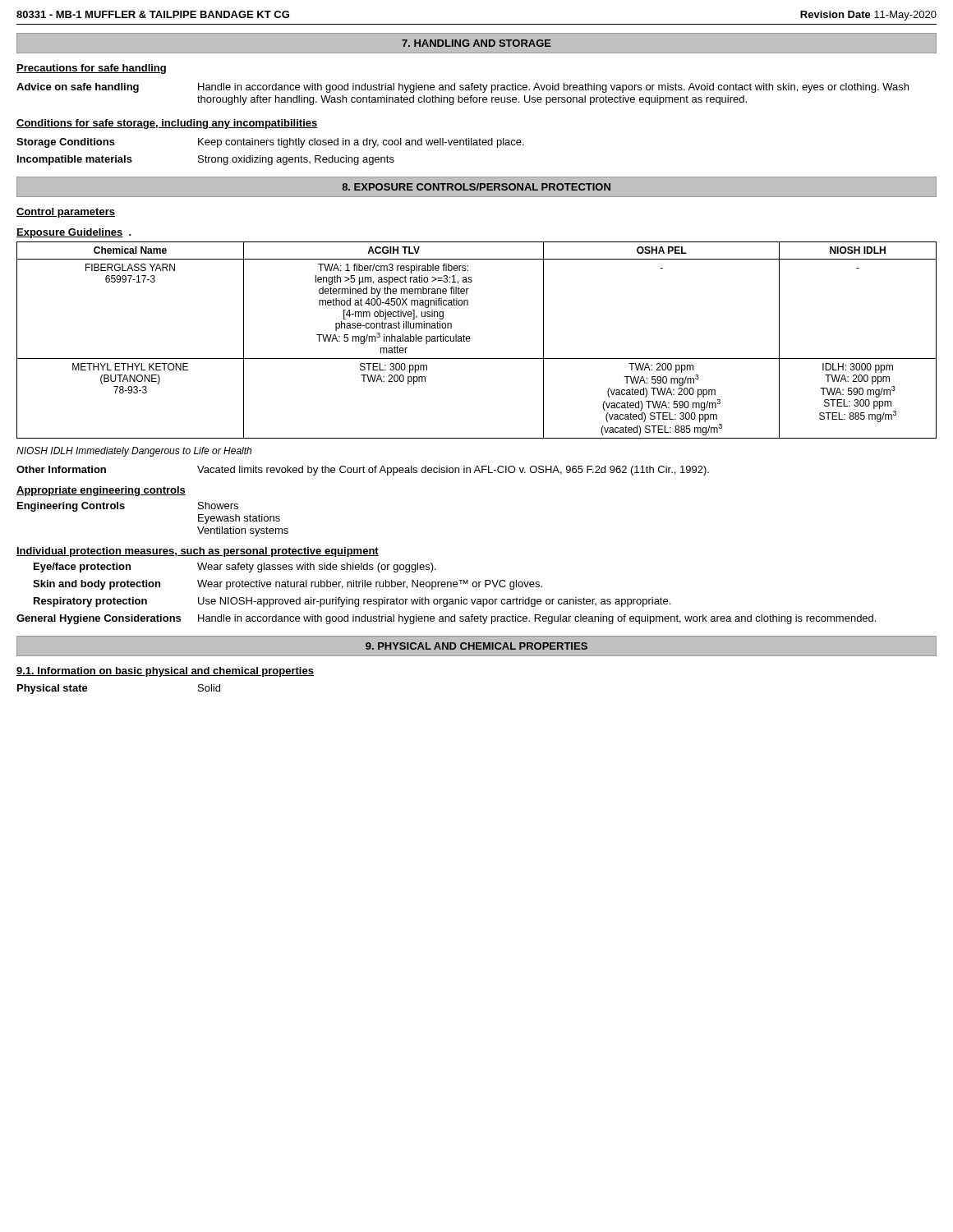Point to the block starting "Respiratory protection Use NIOSH-approved air-purifying respirator with"
Image resolution: width=953 pixels, height=1232 pixels.
point(485,601)
